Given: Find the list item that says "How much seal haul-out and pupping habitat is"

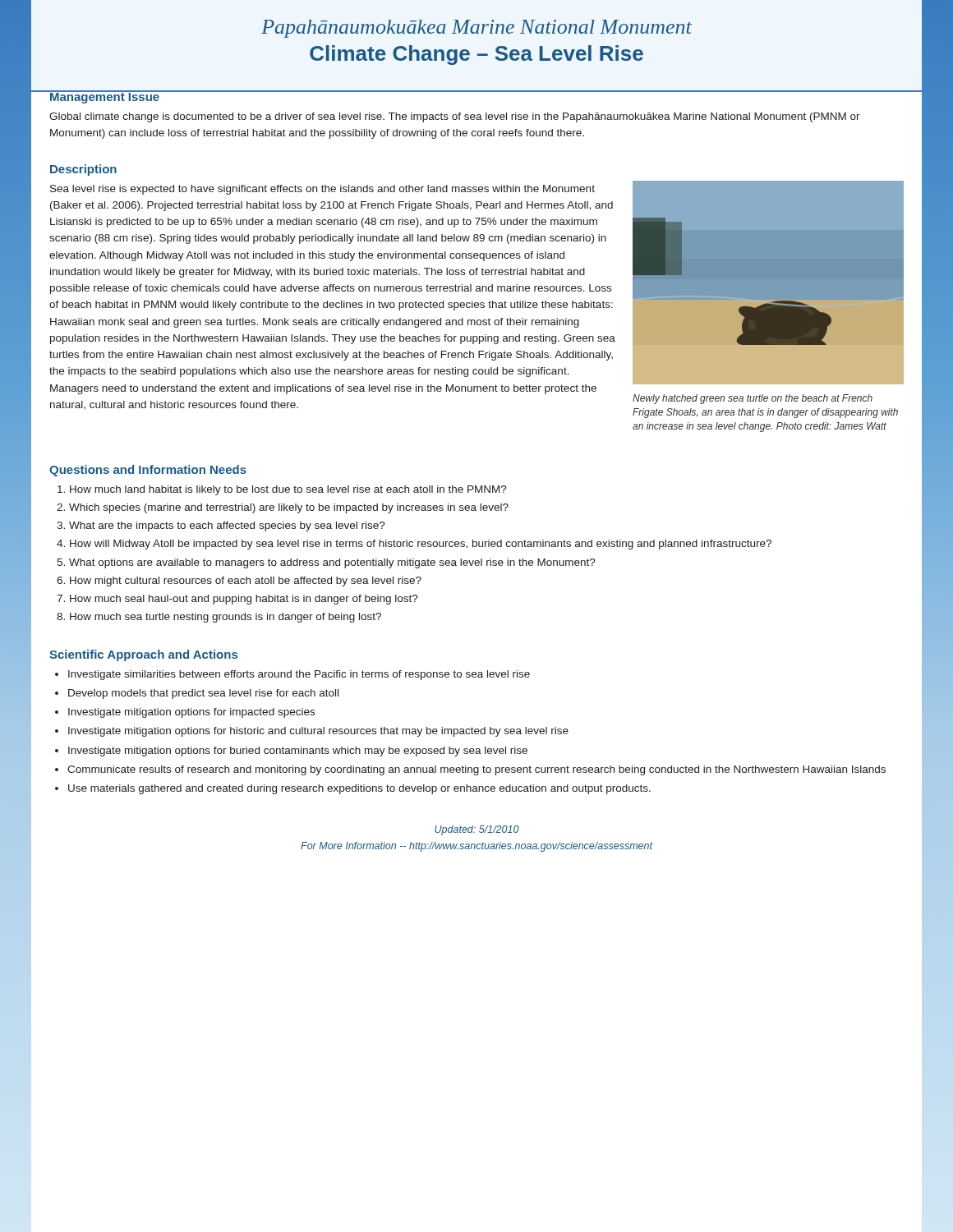Looking at the screenshot, I should [x=243, y=599].
